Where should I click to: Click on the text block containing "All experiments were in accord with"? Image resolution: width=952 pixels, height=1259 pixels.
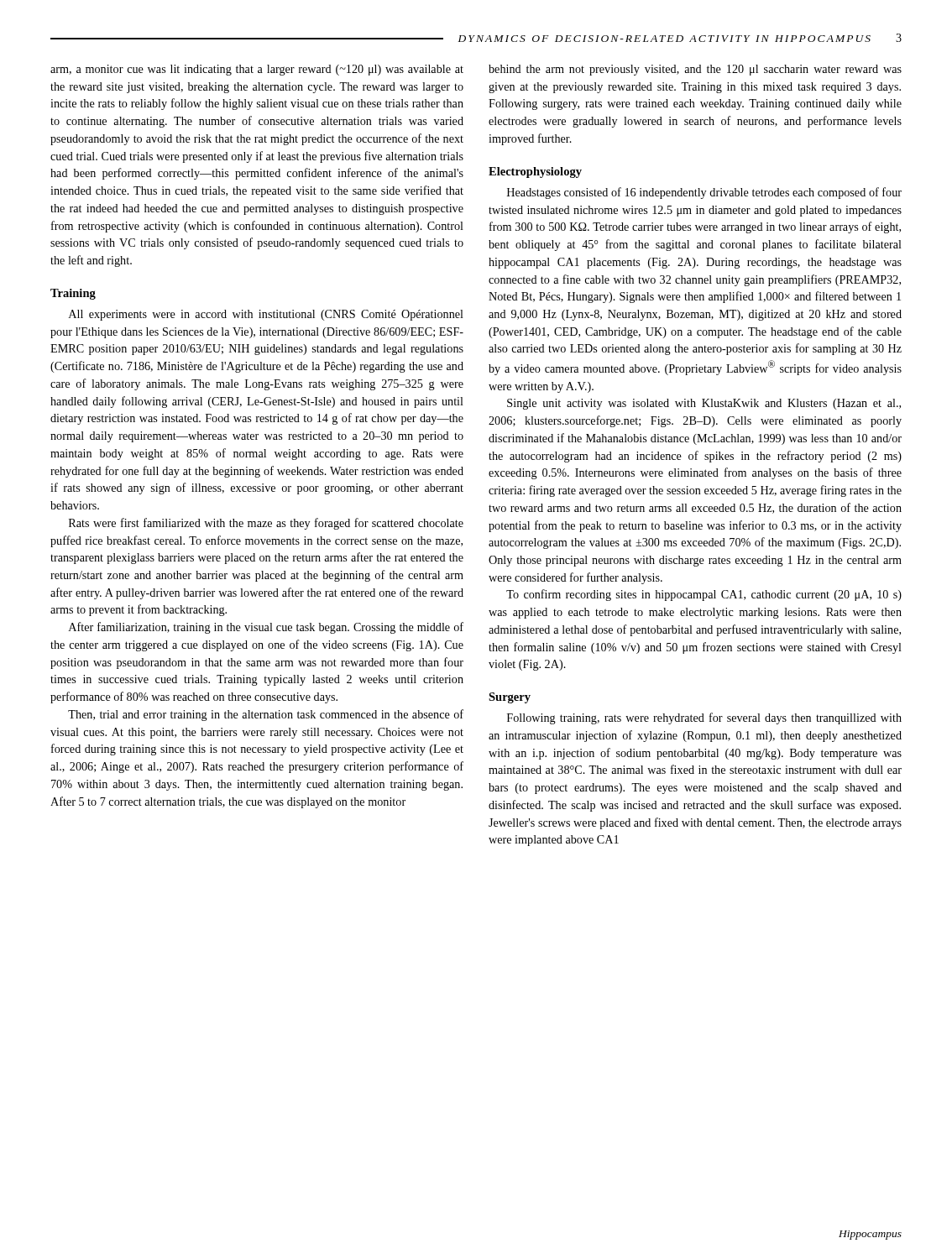point(257,558)
